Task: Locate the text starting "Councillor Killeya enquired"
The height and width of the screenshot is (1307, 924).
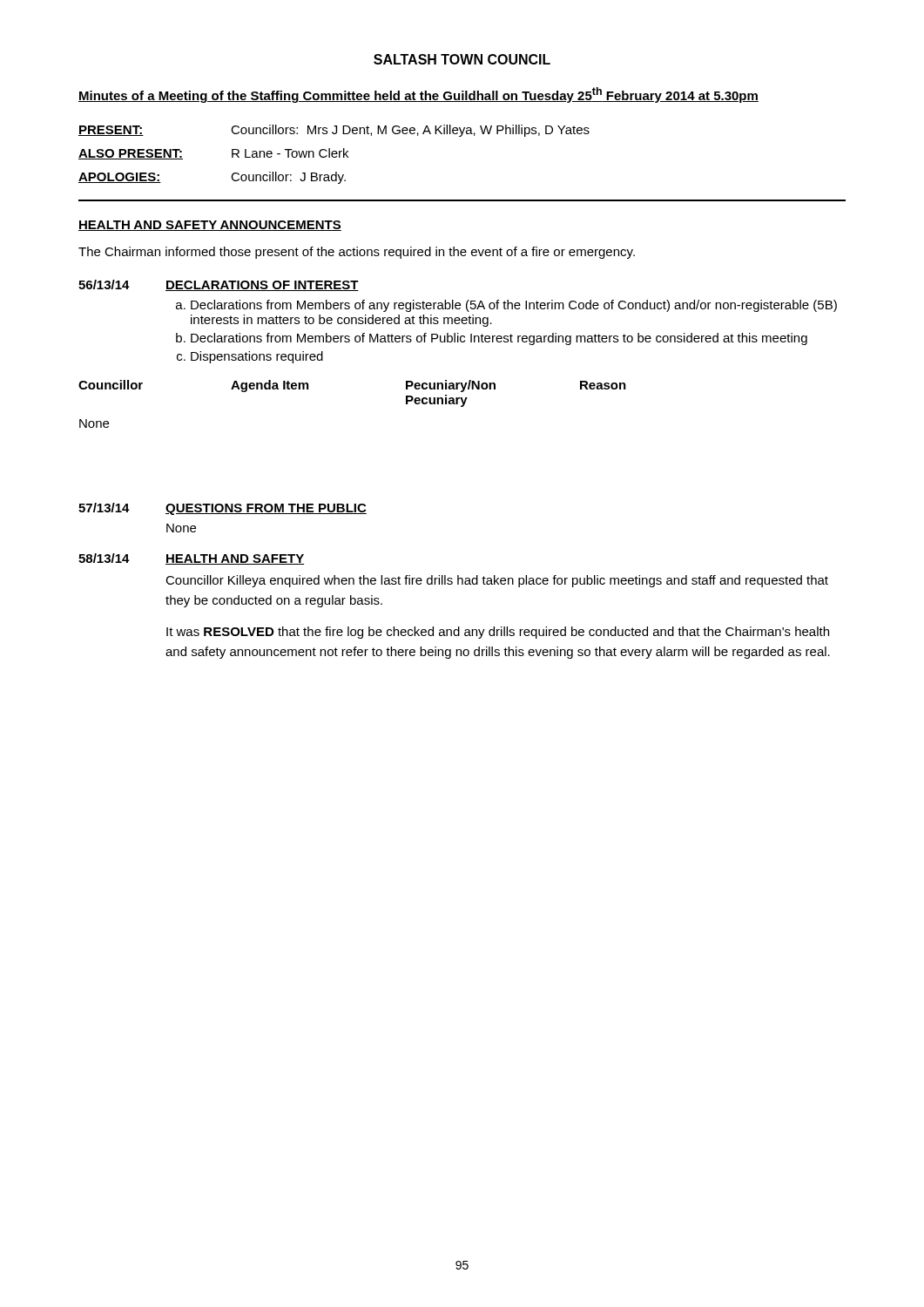Action: point(497,590)
